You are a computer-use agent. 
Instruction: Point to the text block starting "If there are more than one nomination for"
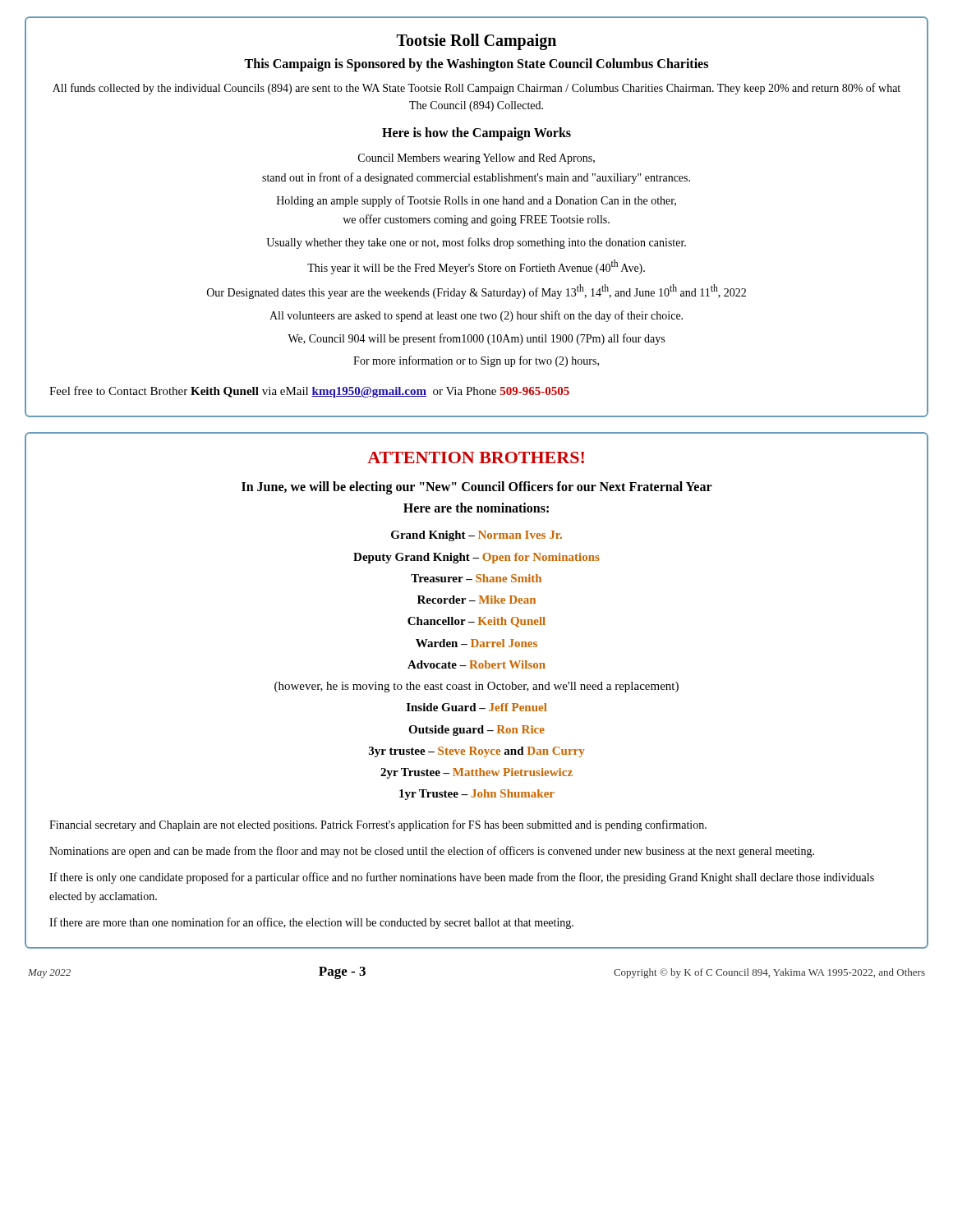pos(312,923)
